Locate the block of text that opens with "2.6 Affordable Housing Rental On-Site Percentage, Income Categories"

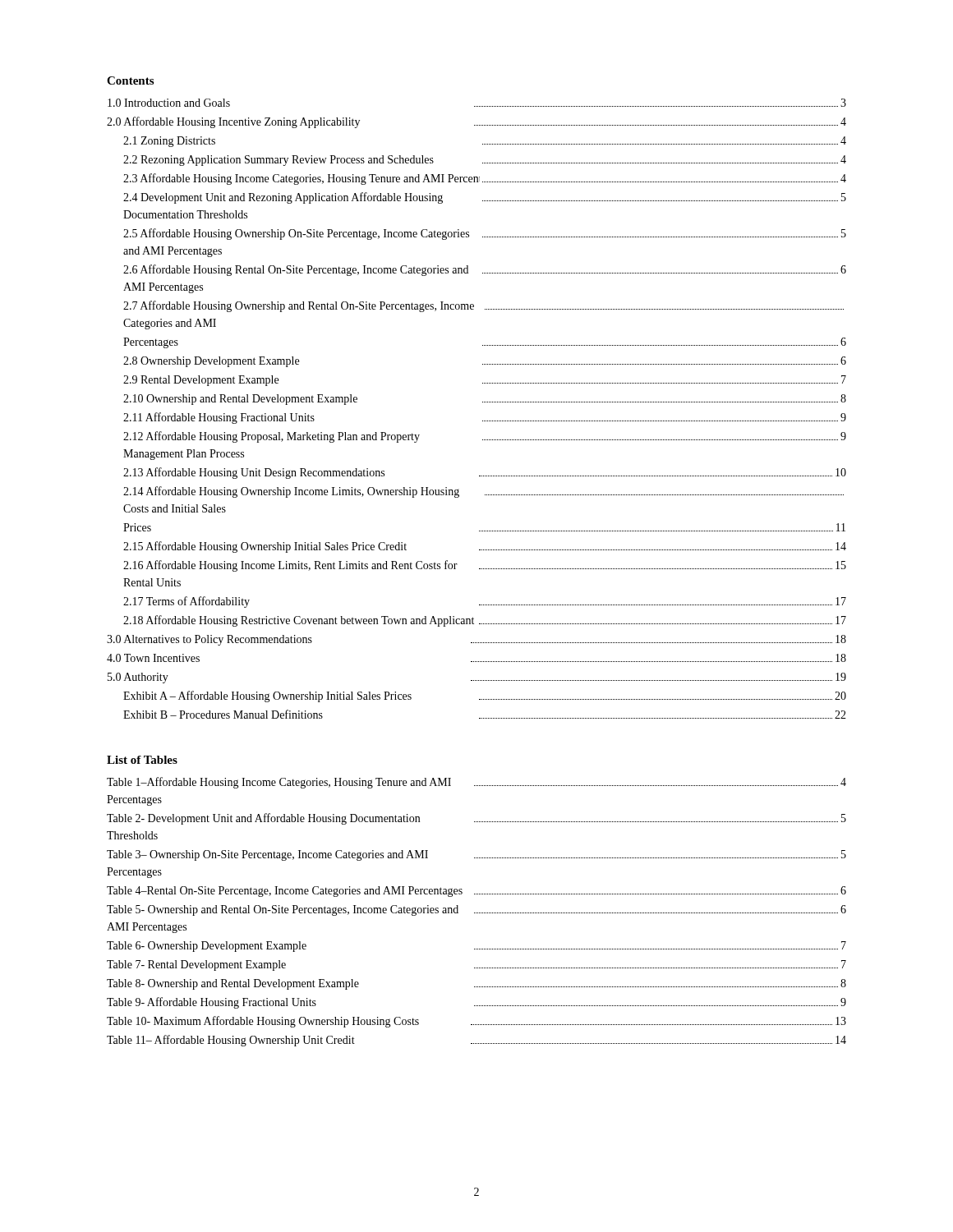click(485, 278)
